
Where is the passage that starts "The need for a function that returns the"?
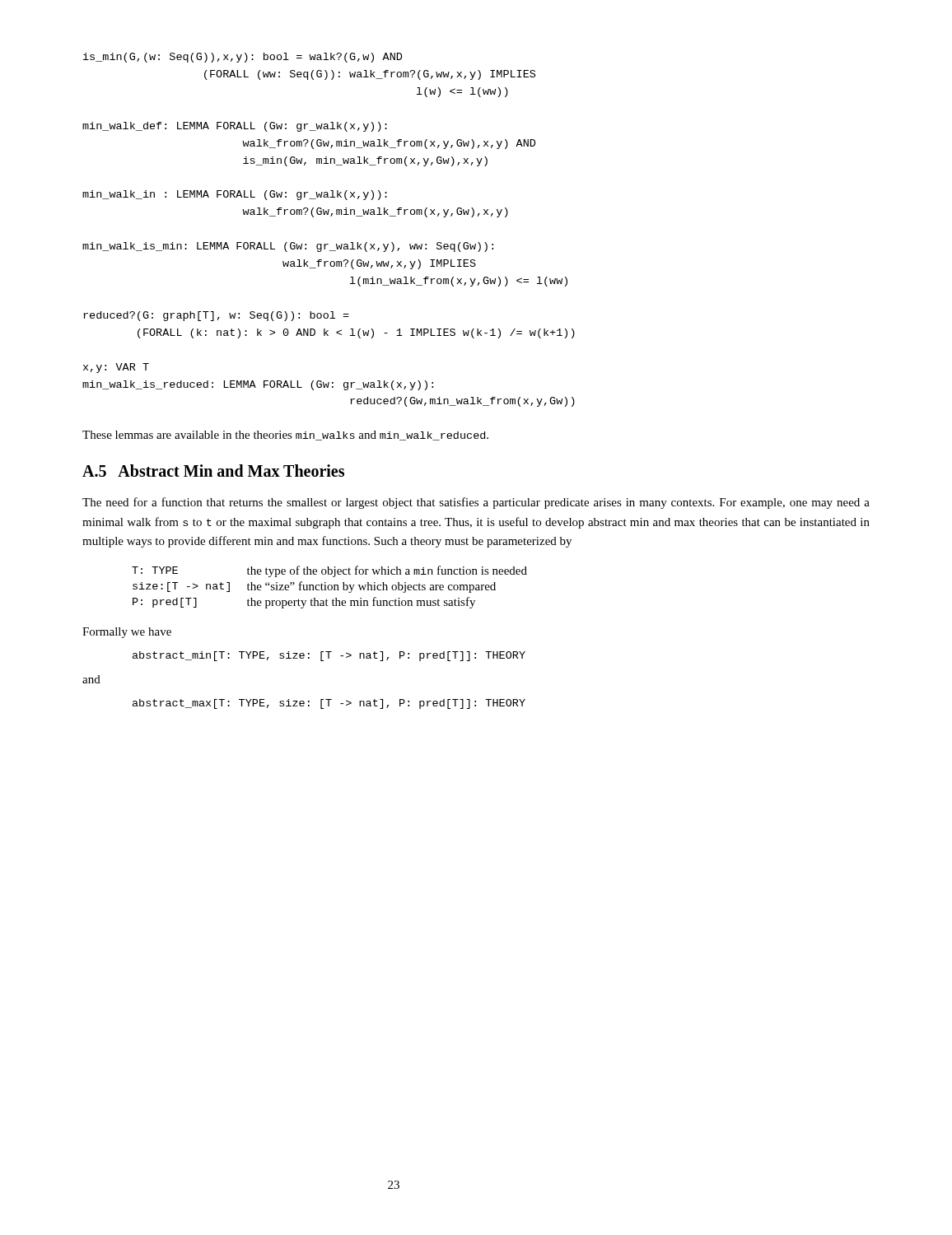[x=476, y=522]
